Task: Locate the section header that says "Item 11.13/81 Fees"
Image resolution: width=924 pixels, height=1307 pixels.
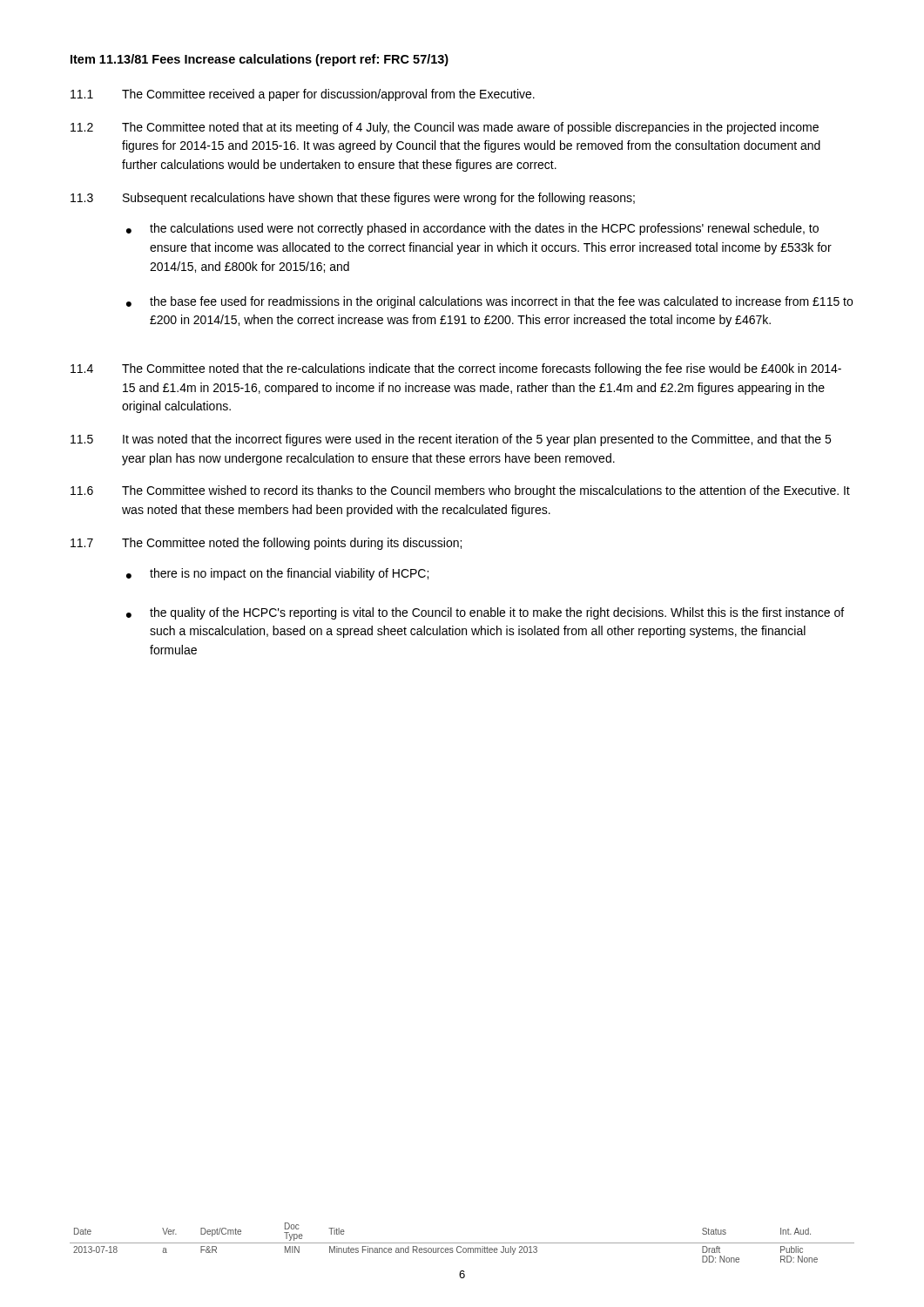Action: (259, 59)
